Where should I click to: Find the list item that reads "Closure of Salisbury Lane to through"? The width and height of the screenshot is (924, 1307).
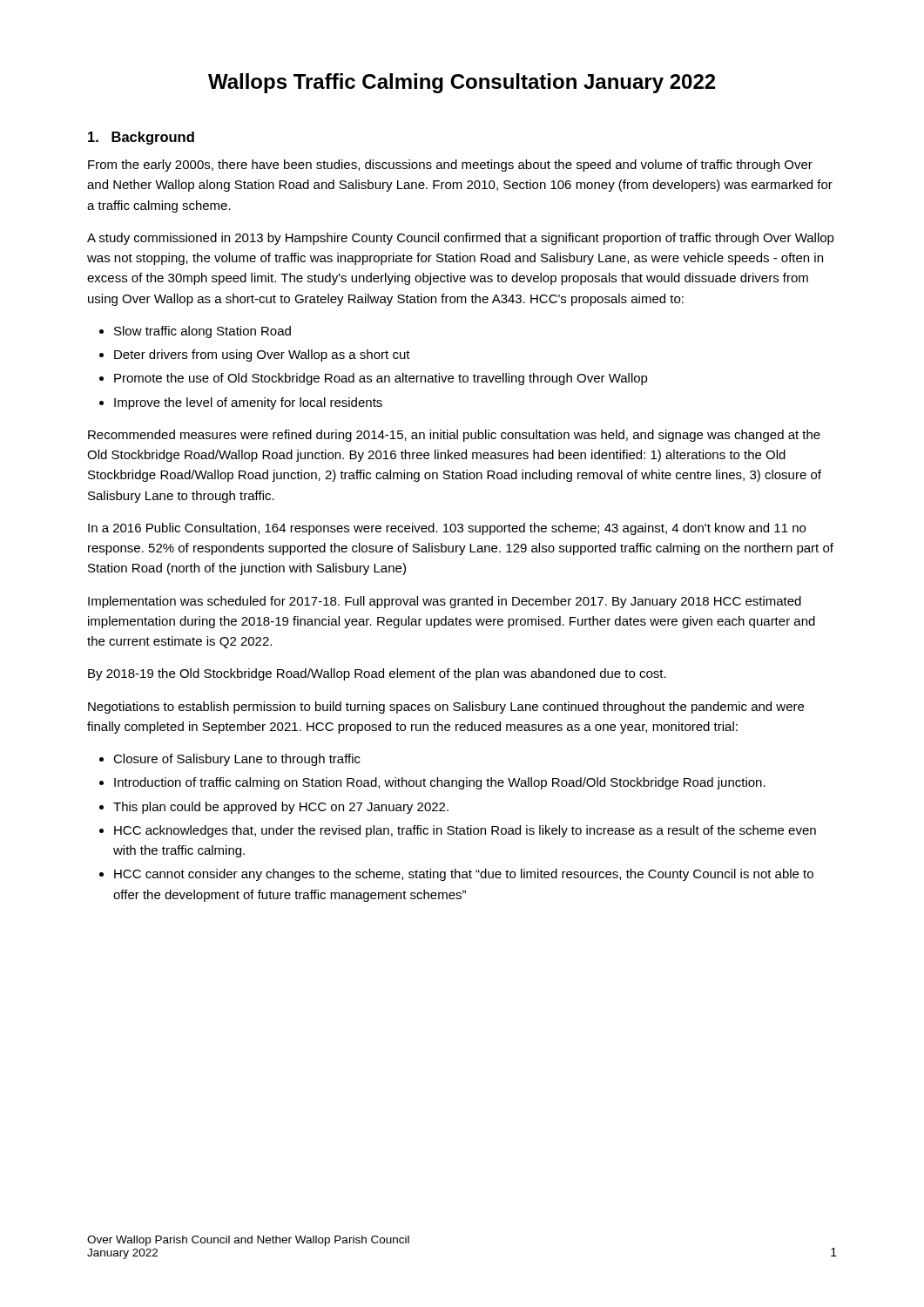pyautogui.click(x=237, y=759)
